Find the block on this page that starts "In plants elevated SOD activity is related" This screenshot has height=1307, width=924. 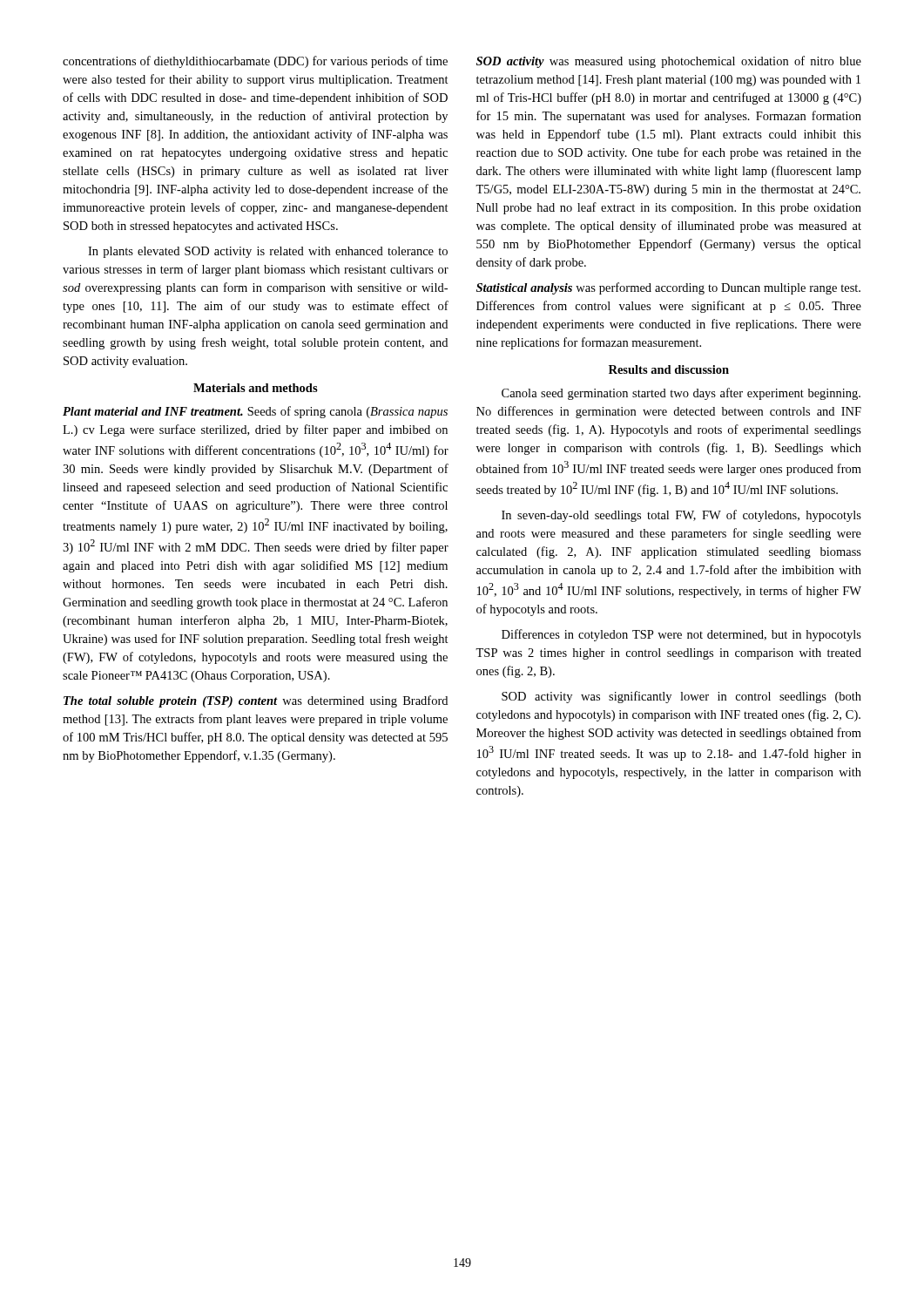(255, 306)
